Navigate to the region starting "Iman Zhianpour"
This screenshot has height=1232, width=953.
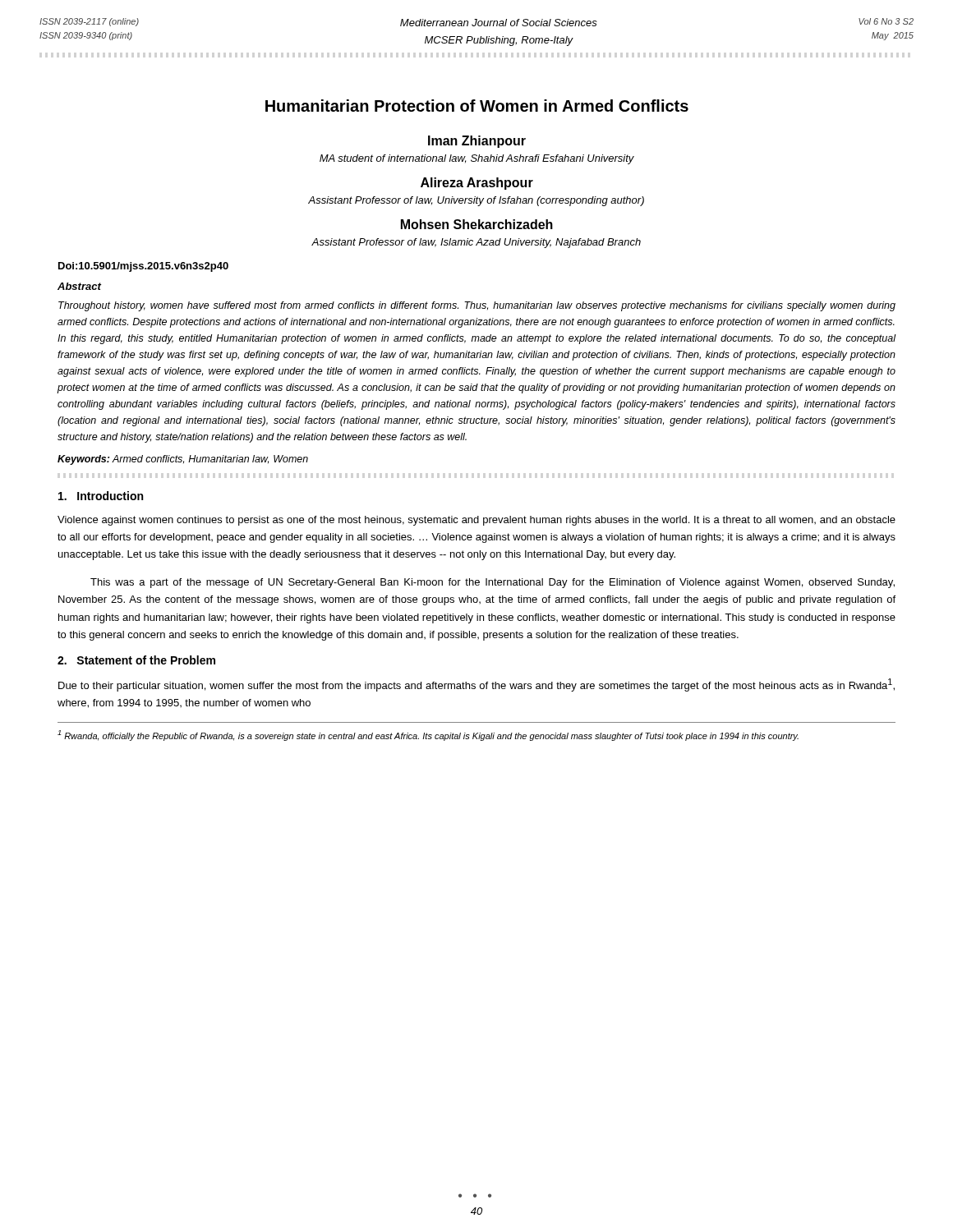point(476,141)
